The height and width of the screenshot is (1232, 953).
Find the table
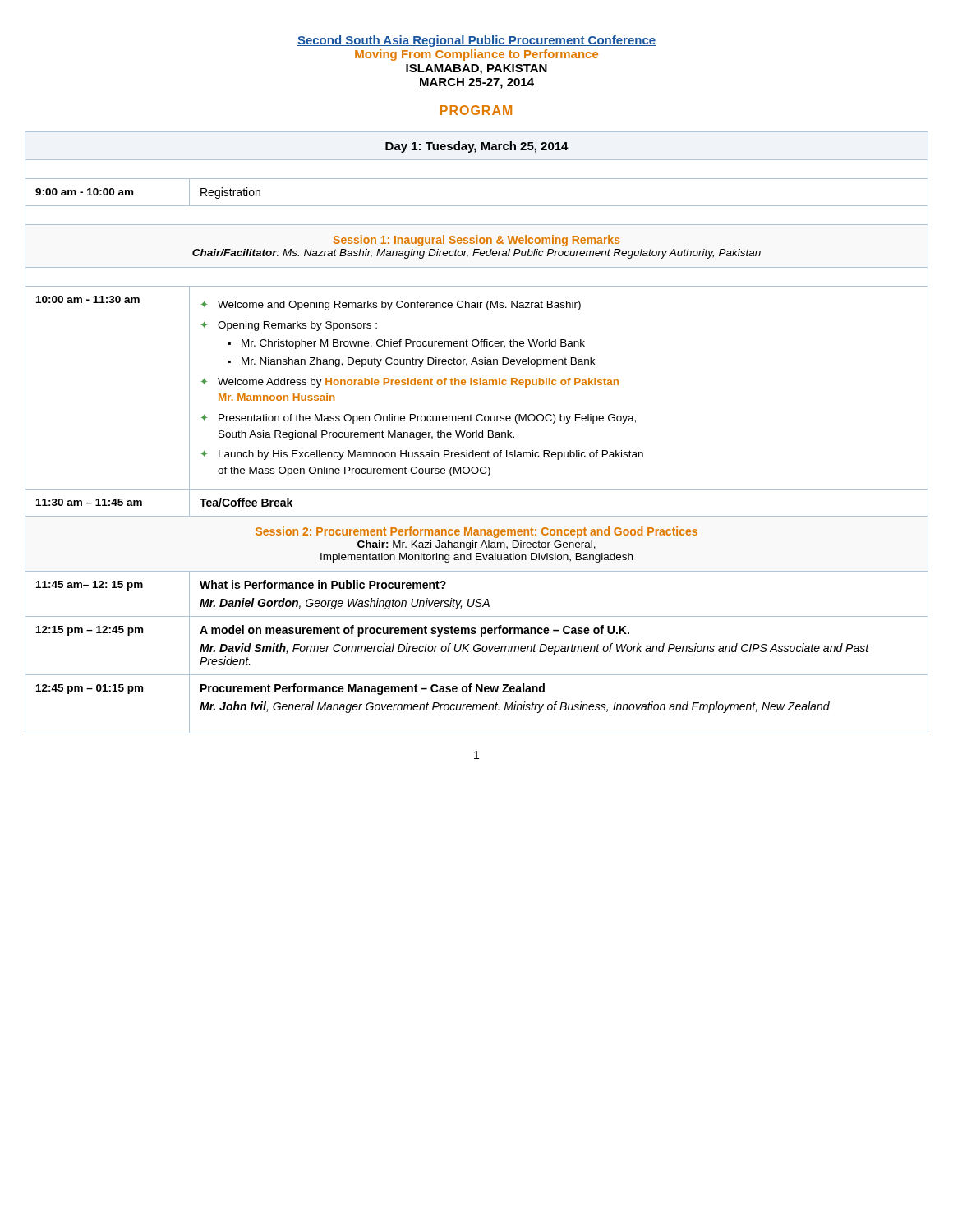coord(476,433)
